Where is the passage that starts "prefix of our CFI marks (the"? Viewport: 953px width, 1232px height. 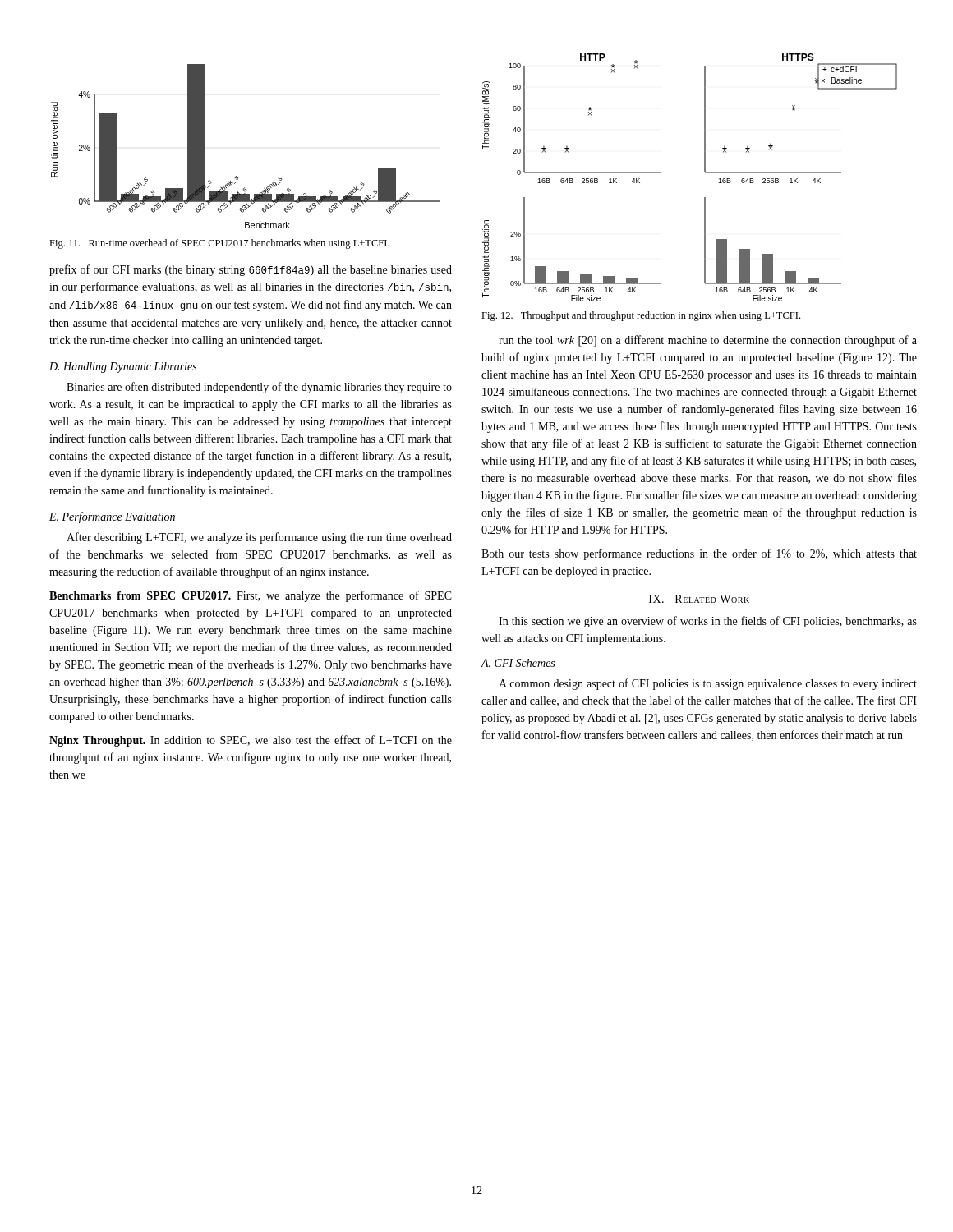251,305
